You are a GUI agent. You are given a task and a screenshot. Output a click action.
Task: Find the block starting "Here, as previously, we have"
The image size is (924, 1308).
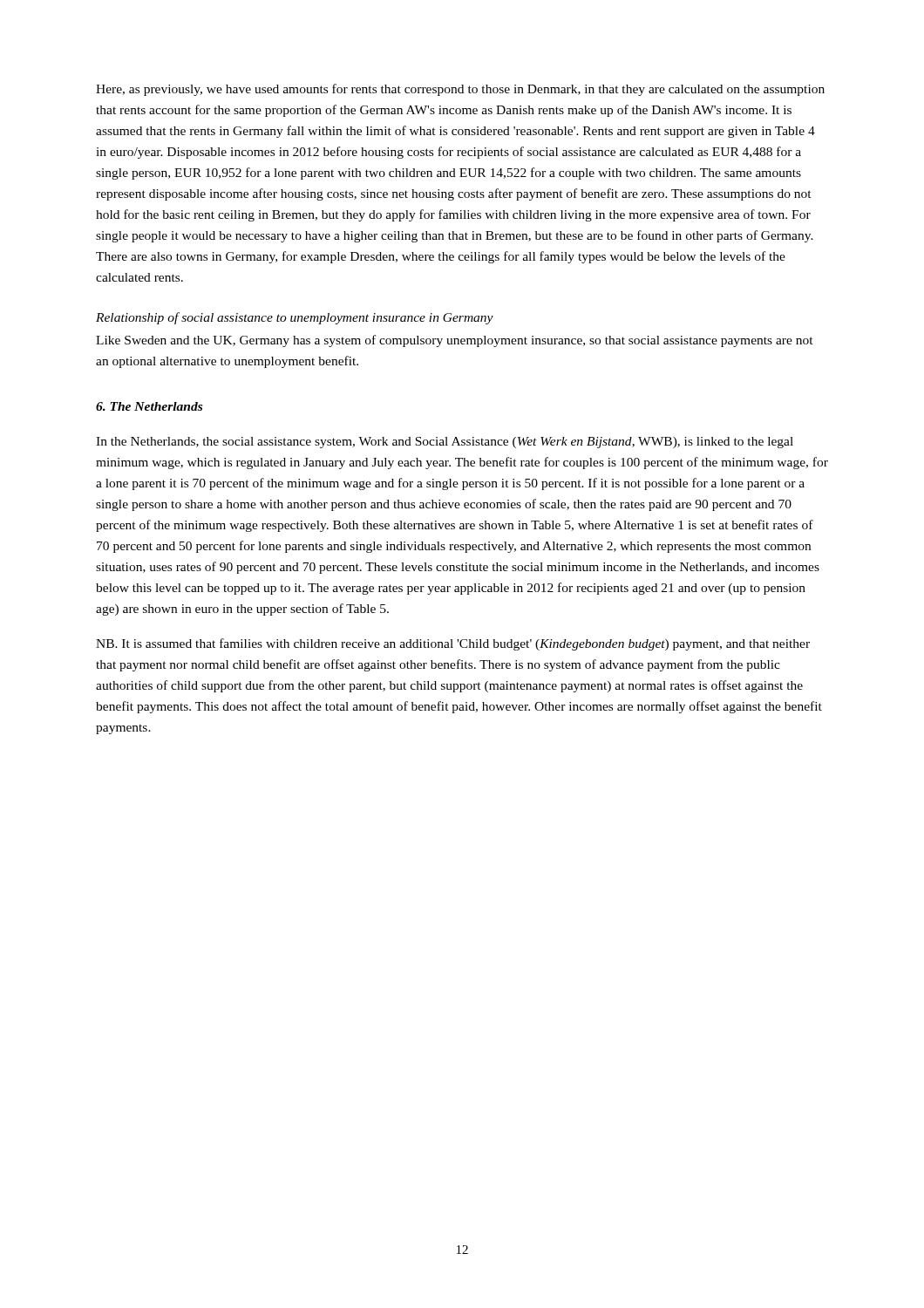460,183
